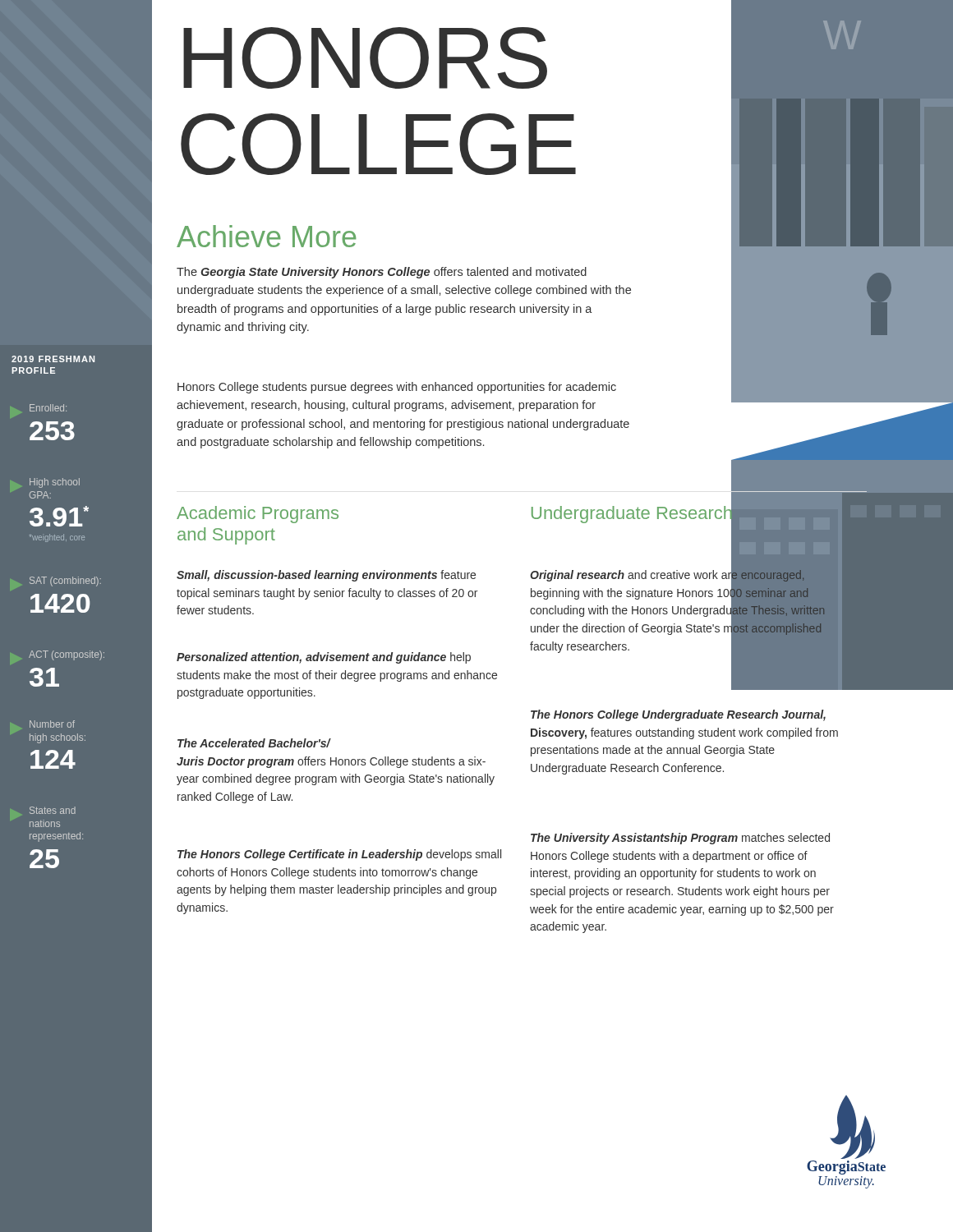Point to the text starting "2019 FRESHMANPROFILE"
The height and width of the screenshot is (1232, 953).
pos(77,365)
